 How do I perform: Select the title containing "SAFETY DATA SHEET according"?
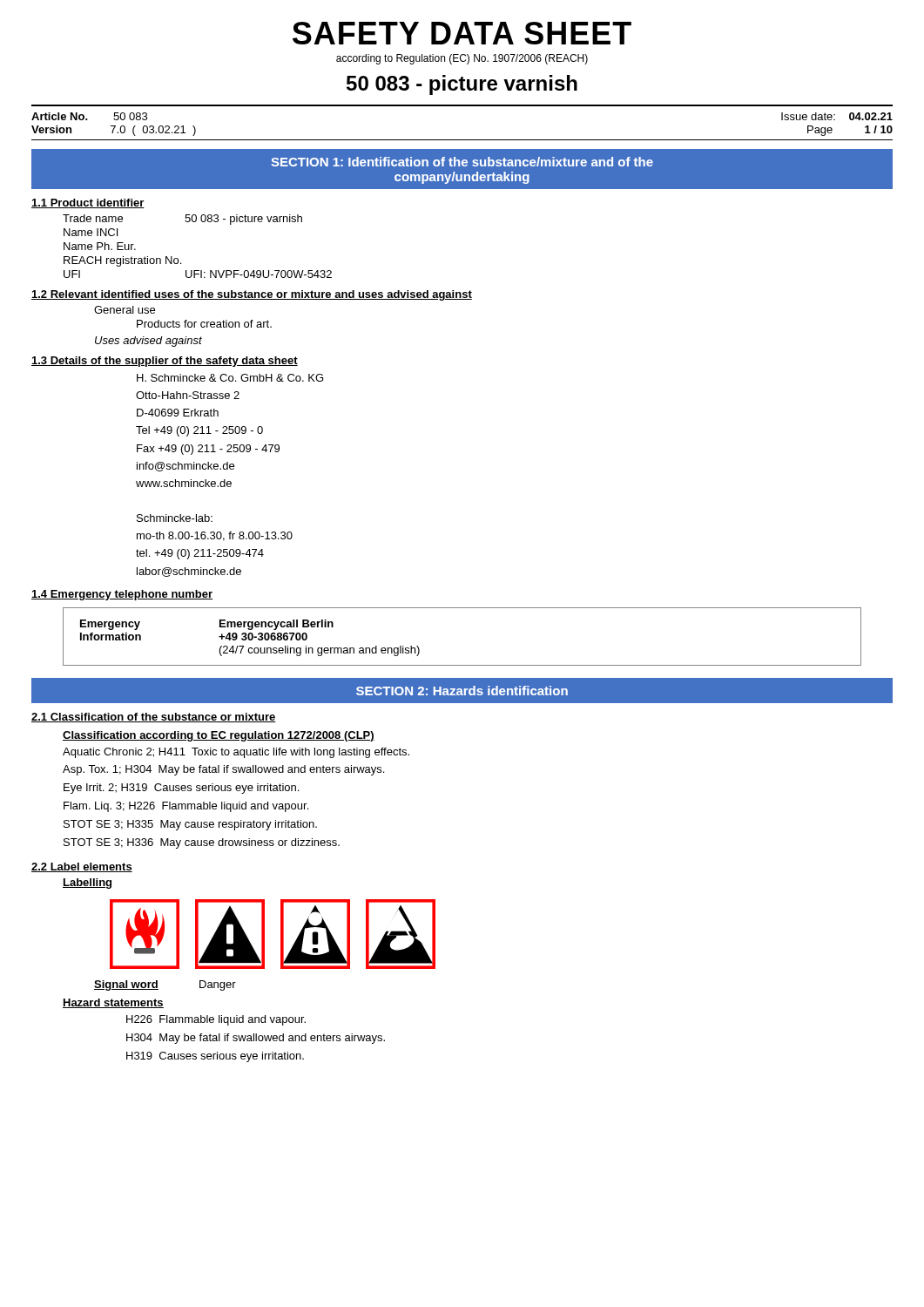pos(462,40)
